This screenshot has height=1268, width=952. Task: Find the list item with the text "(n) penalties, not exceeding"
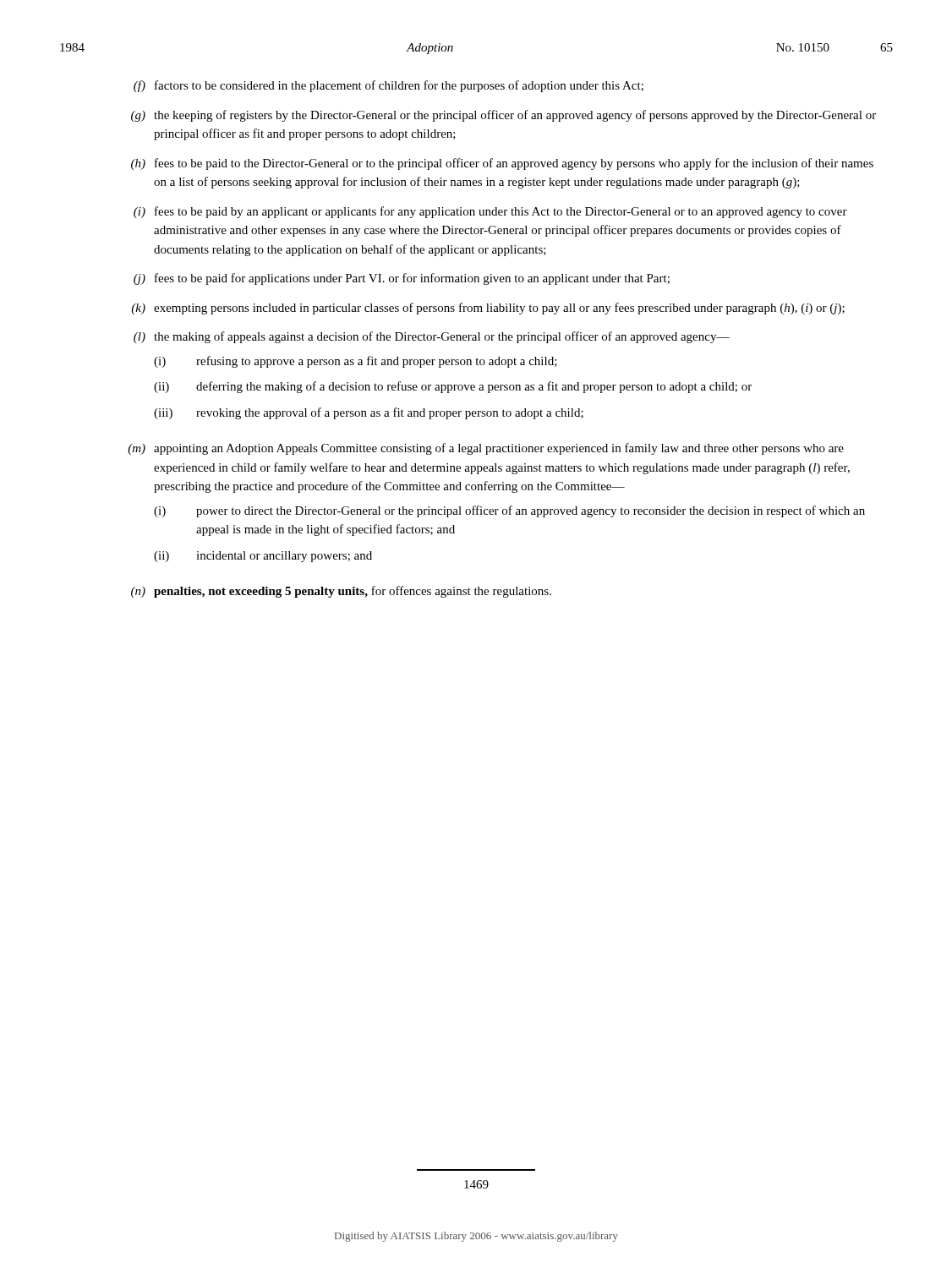click(x=493, y=591)
